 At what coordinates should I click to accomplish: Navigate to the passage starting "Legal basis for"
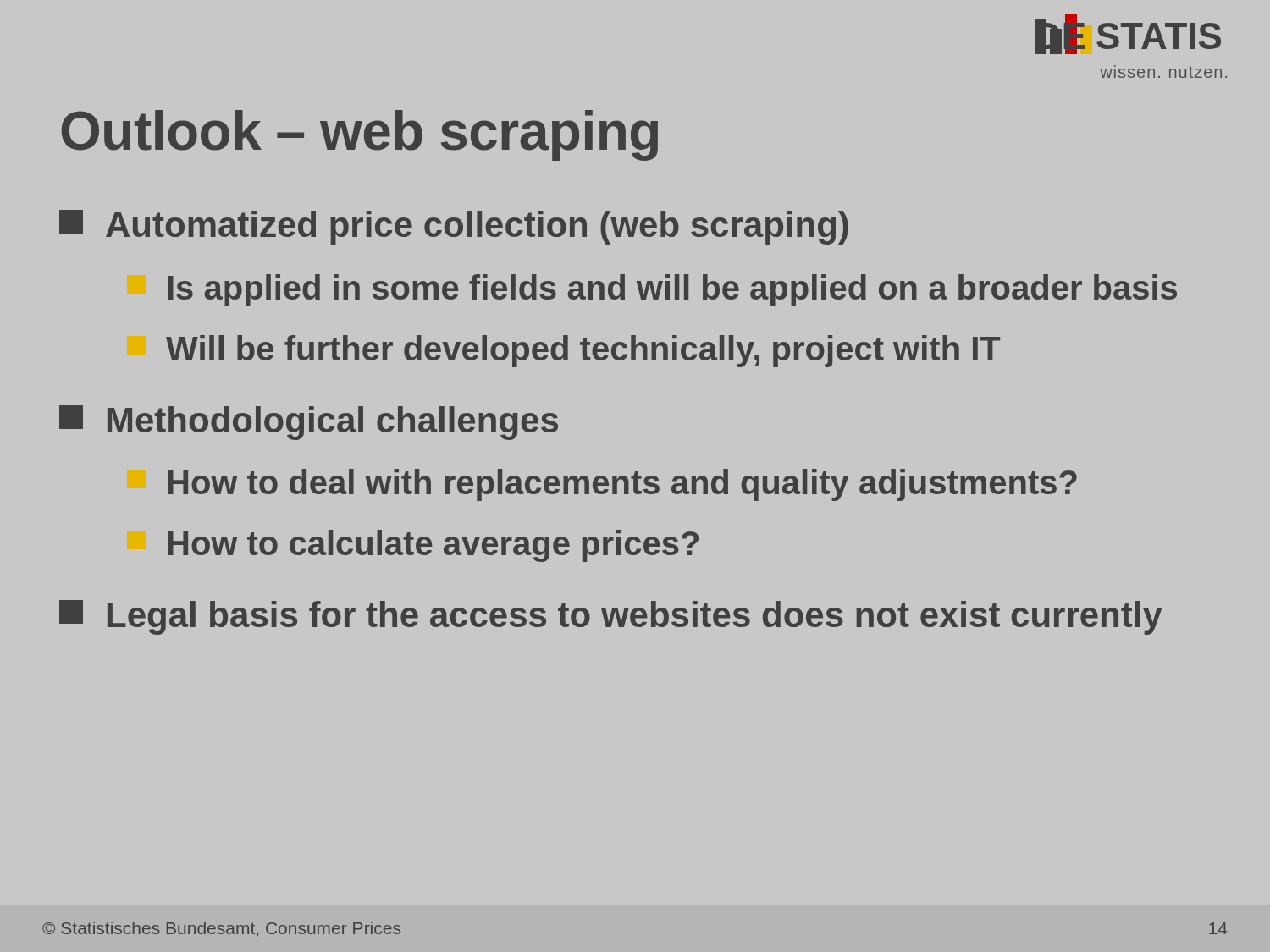click(x=611, y=616)
